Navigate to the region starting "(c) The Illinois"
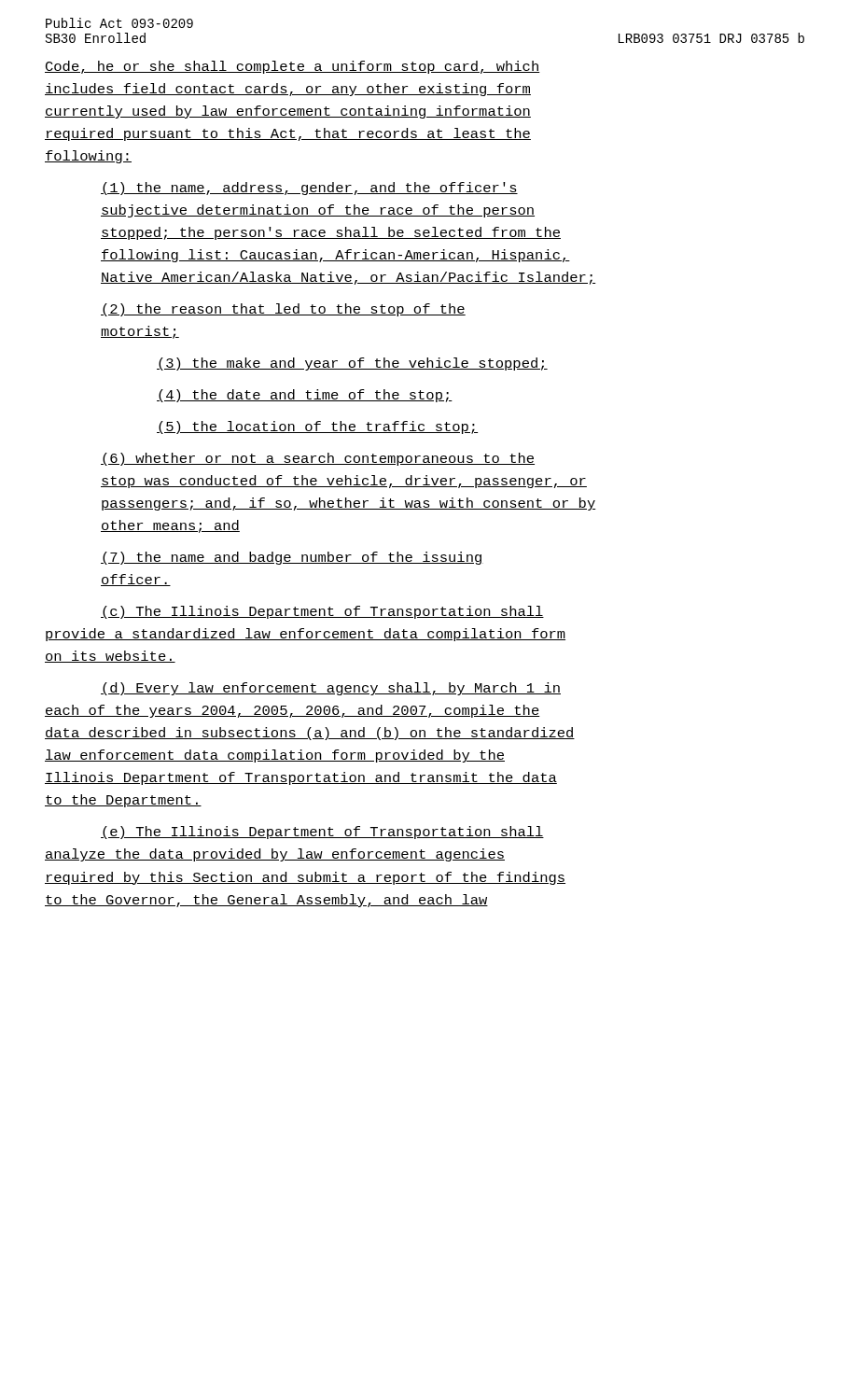850x1400 pixels. 305,634
